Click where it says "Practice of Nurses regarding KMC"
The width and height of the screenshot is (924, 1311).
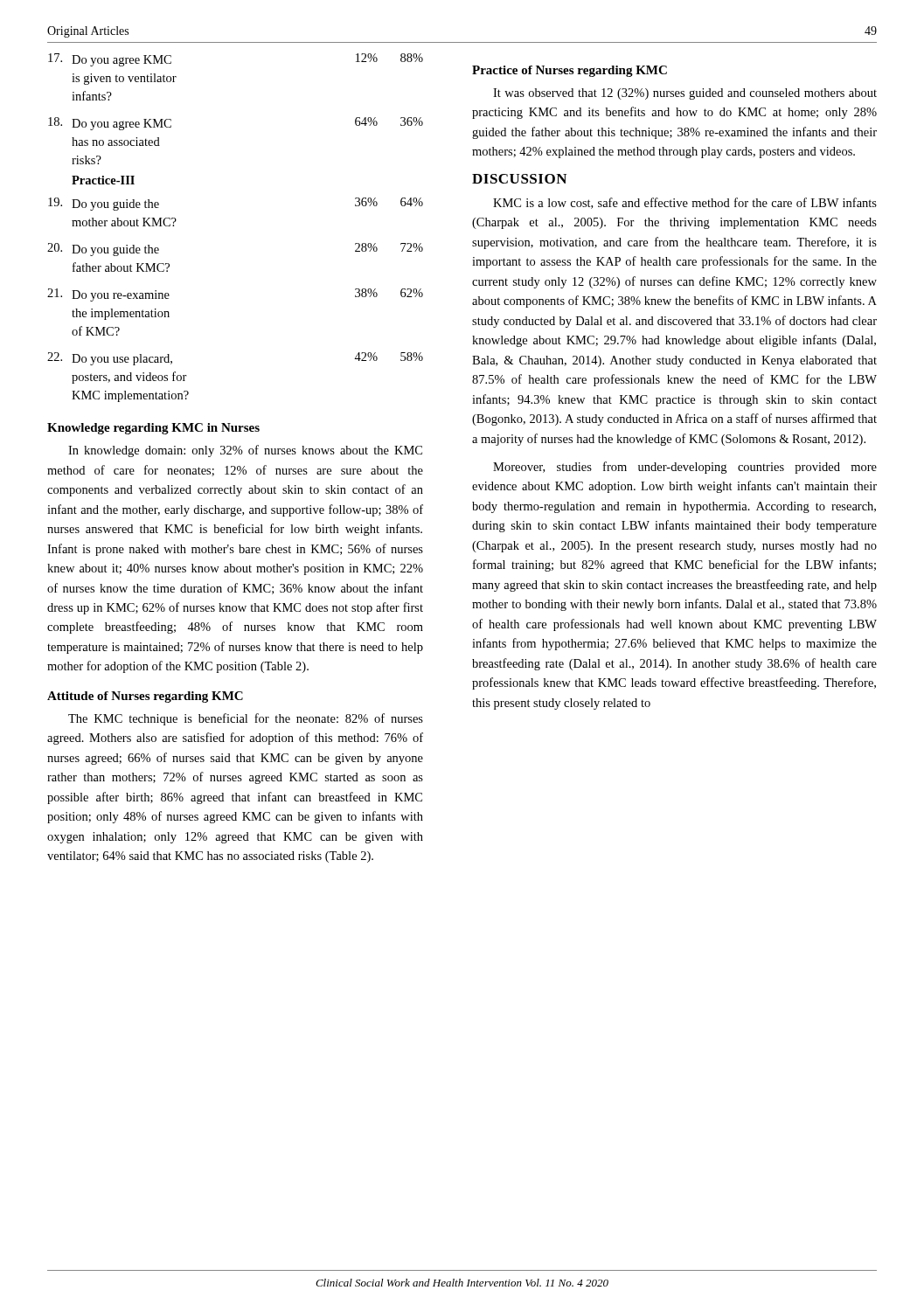[x=570, y=70]
